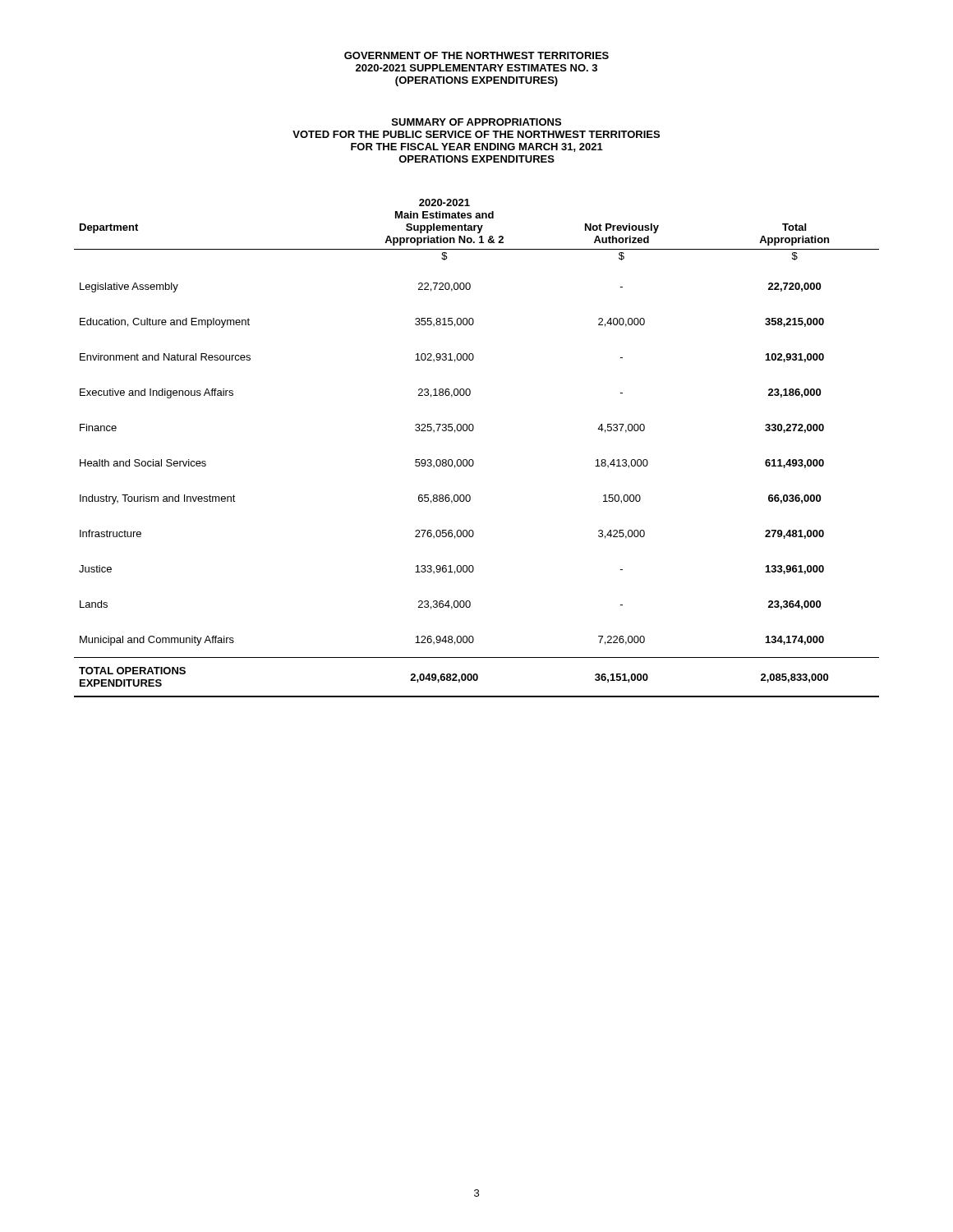
Task: Select the section header containing "SUMMARY OF APPROPRIATIONS VOTED FOR THE"
Action: pos(476,140)
